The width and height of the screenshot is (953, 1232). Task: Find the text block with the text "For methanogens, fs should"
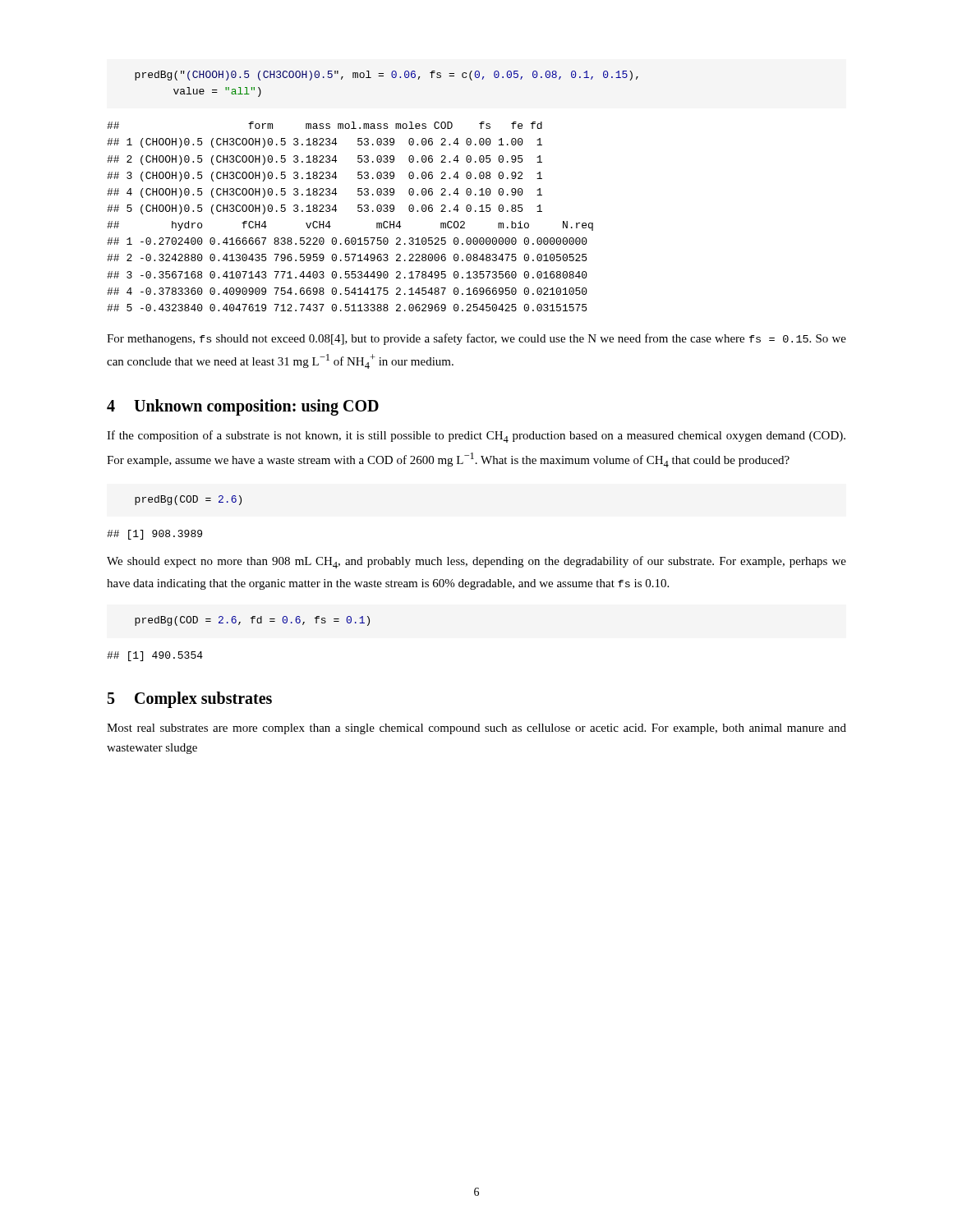[476, 351]
